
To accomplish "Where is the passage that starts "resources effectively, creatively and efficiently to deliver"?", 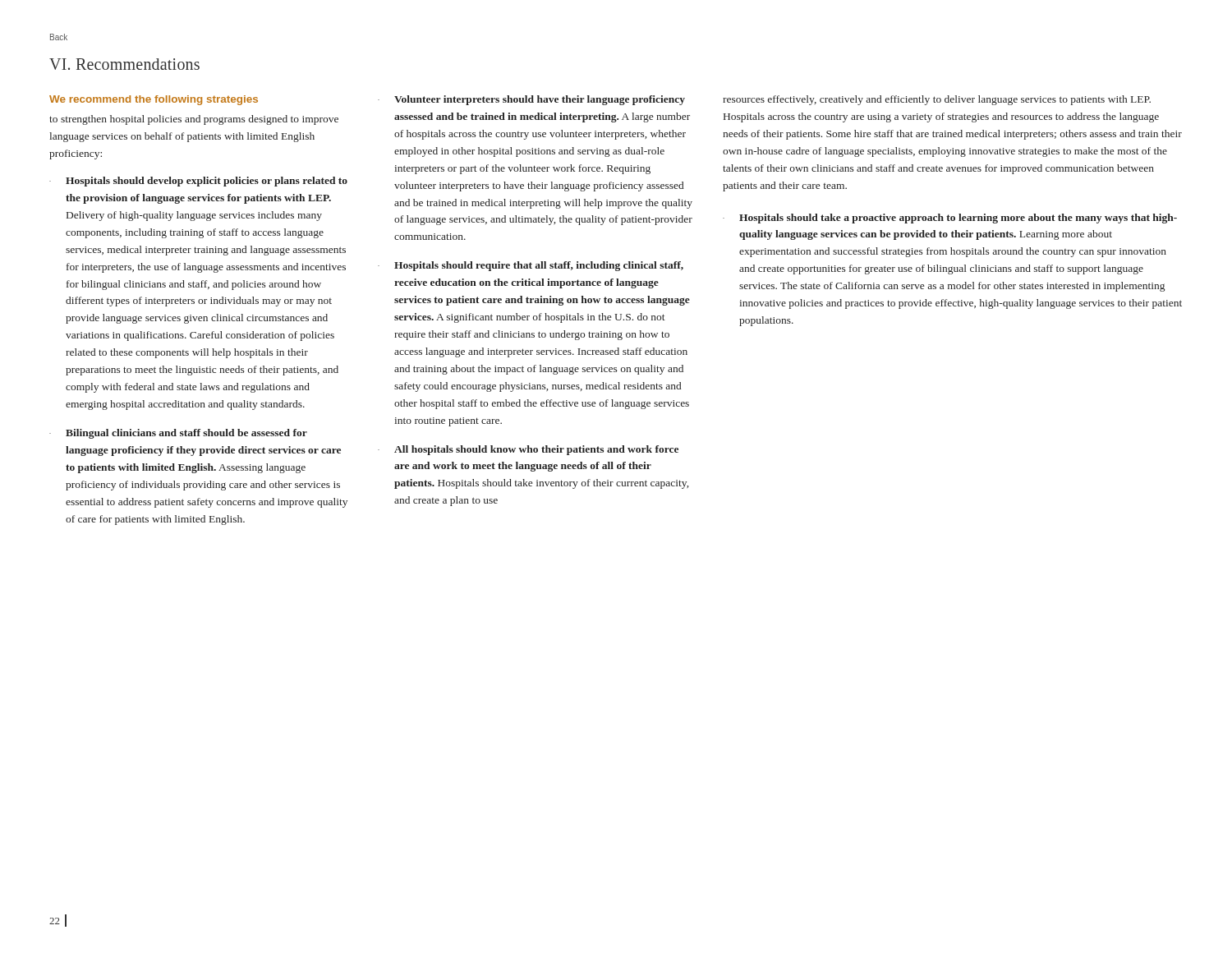I will [952, 142].
